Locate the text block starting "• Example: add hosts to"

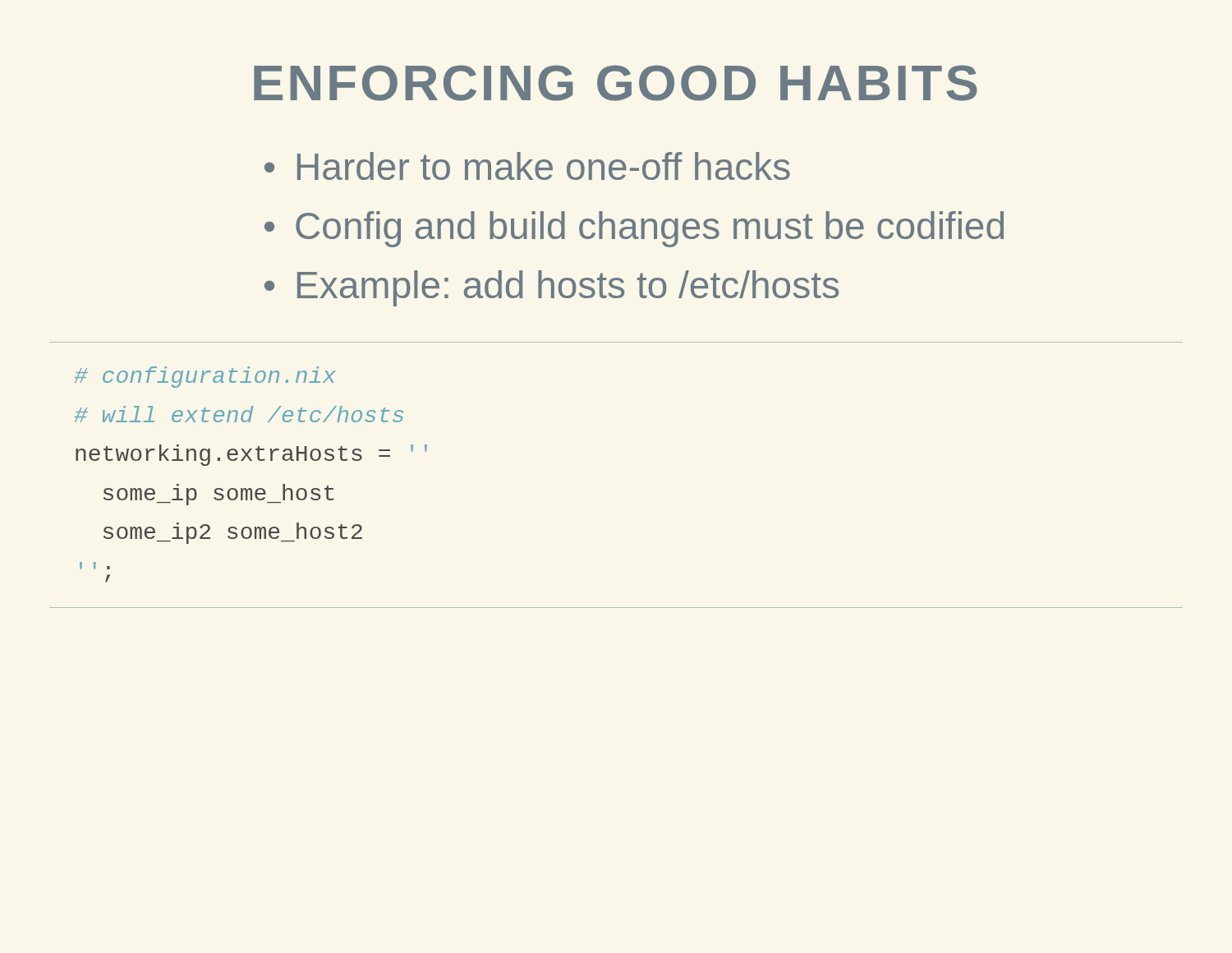551,285
